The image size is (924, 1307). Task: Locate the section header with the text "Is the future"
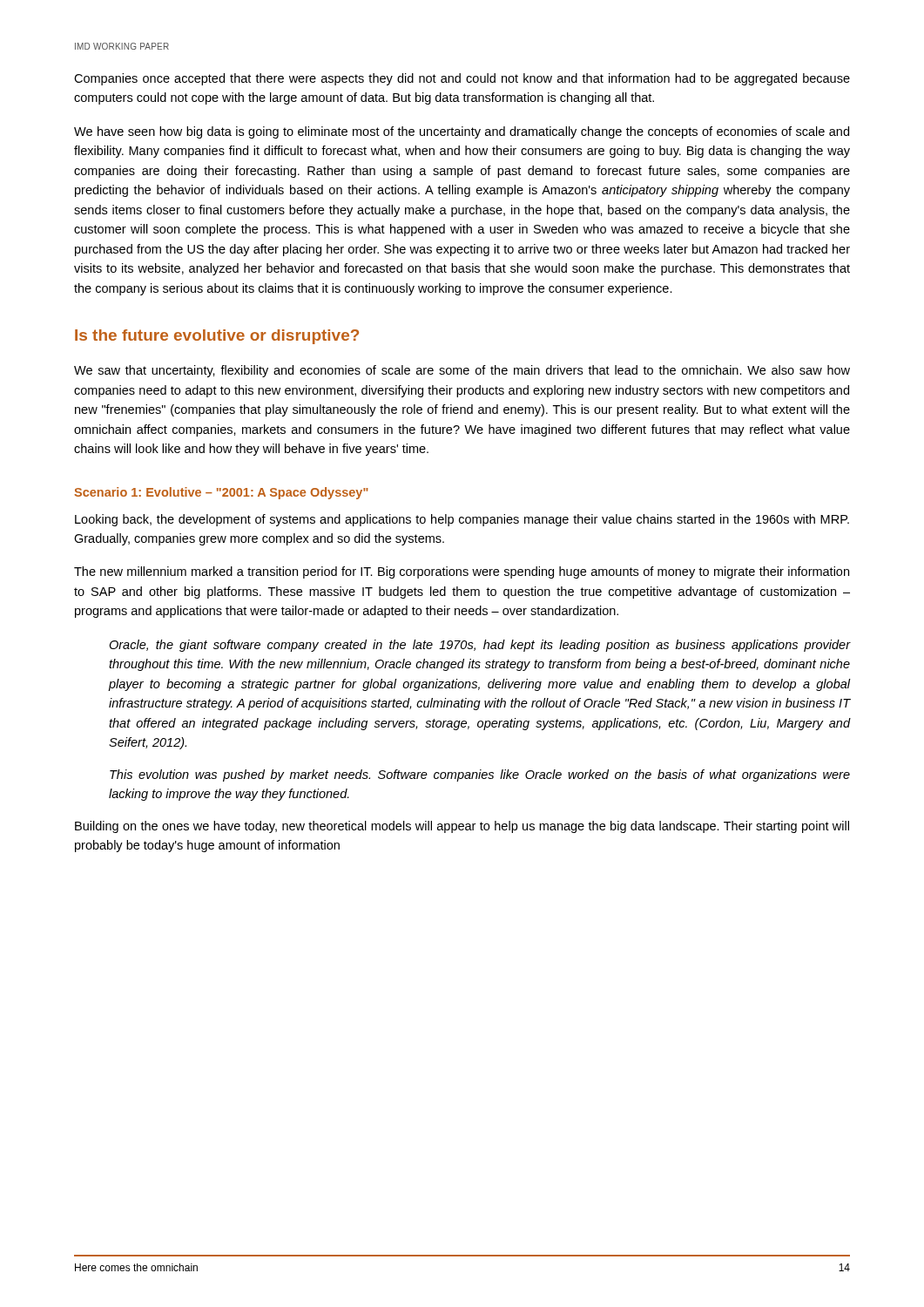[217, 335]
